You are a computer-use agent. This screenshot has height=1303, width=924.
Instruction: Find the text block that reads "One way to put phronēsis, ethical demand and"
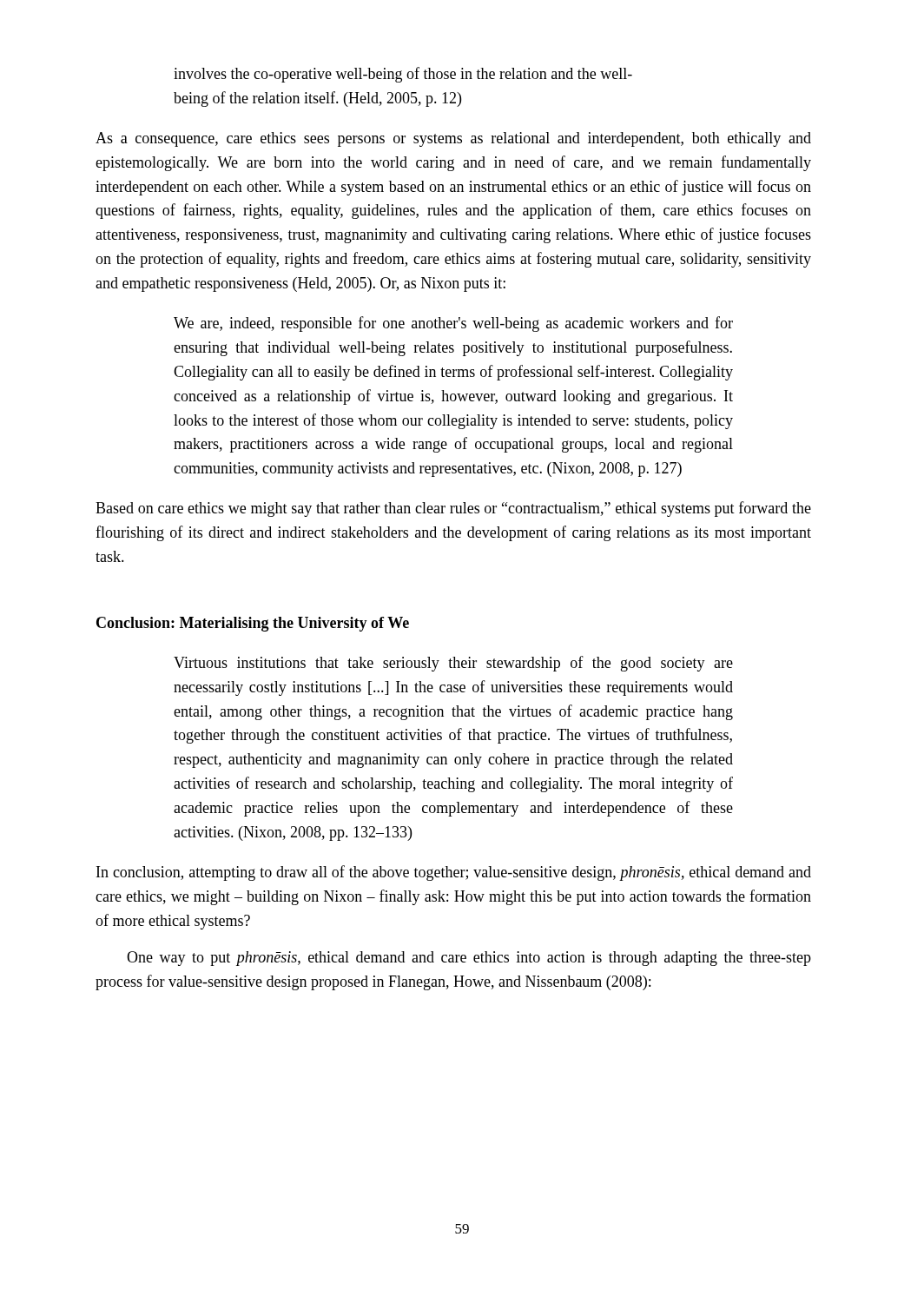pyautogui.click(x=453, y=970)
